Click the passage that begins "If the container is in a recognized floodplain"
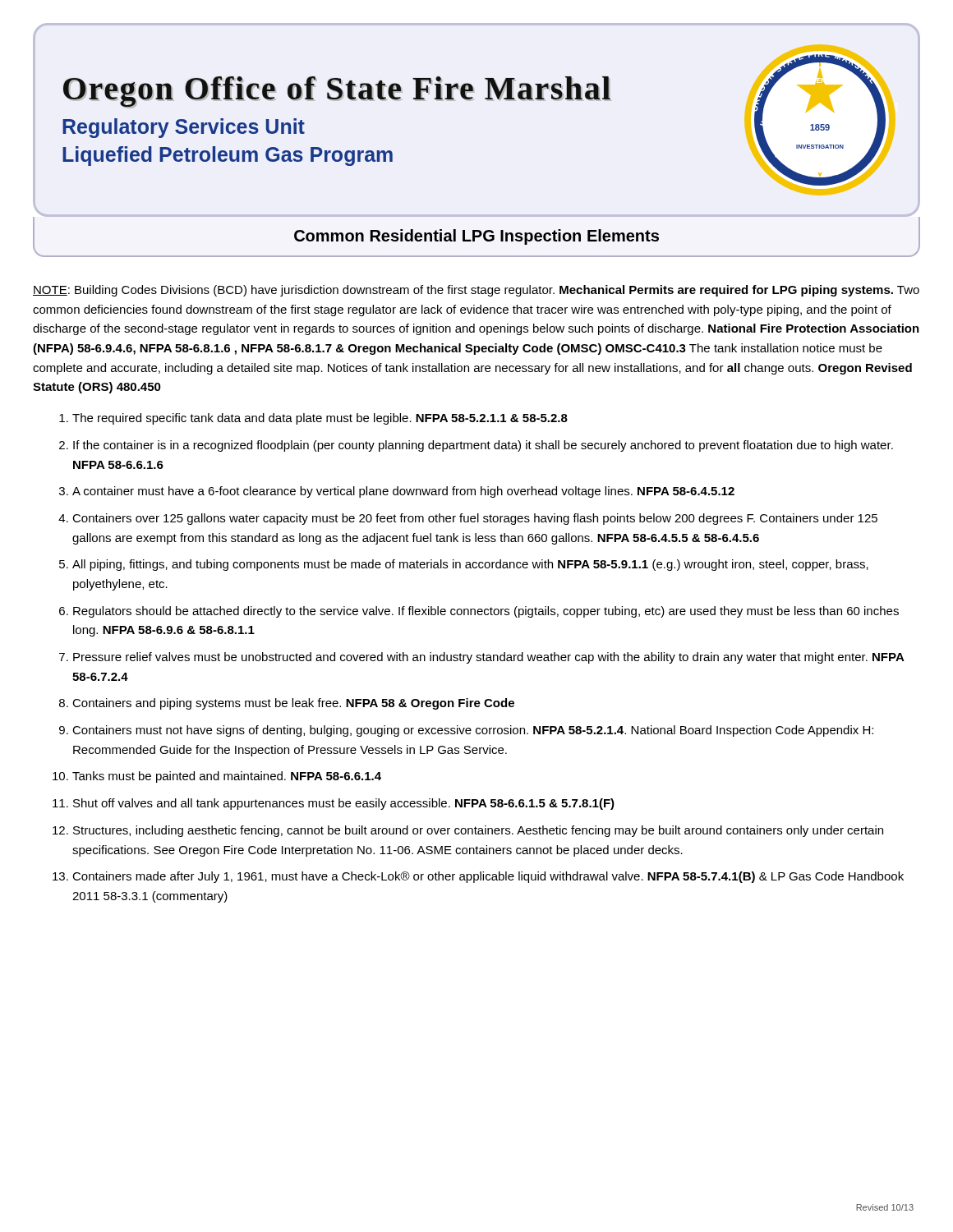This screenshot has width=953, height=1232. [x=483, y=454]
